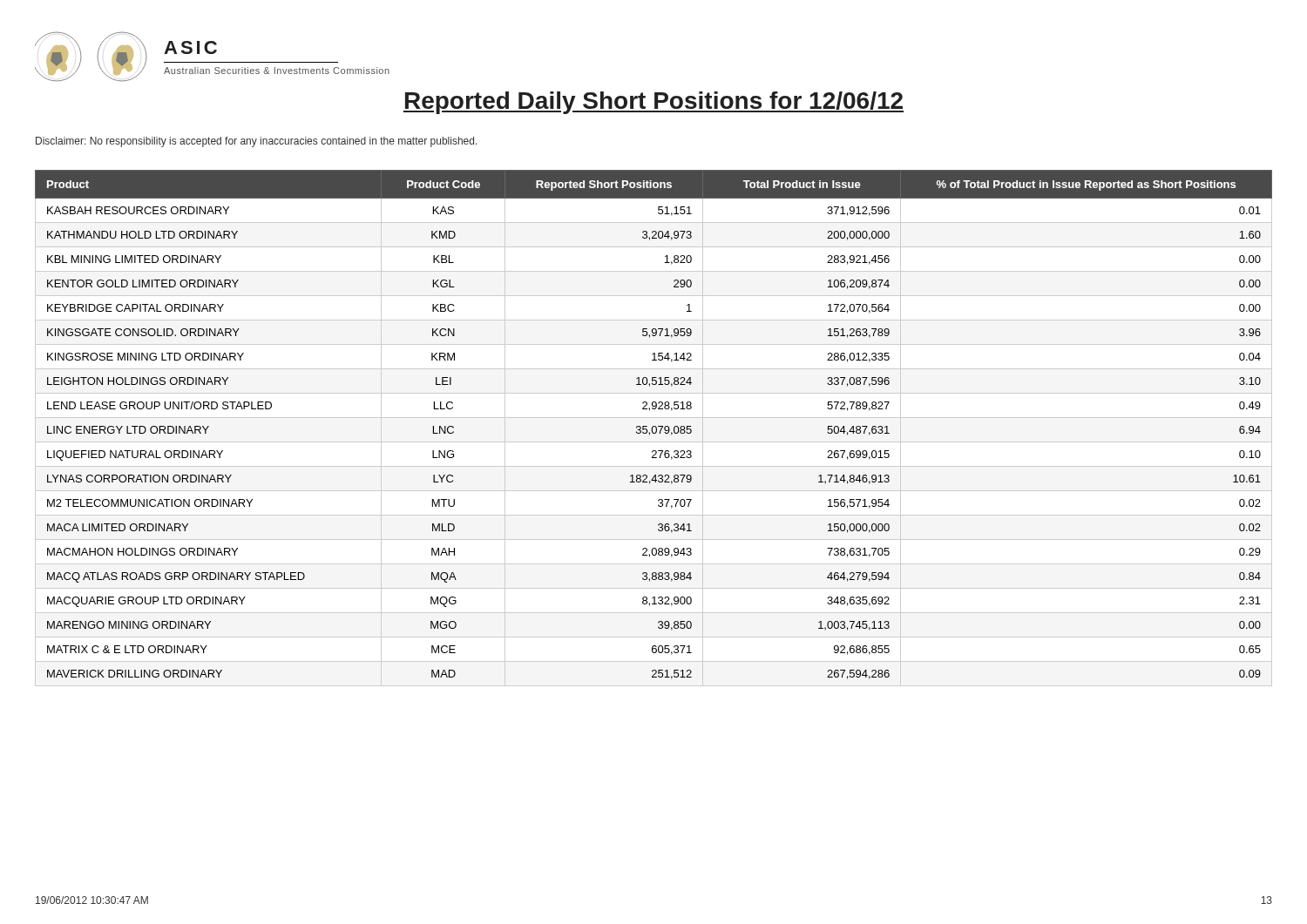Locate a logo
The height and width of the screenshot is (924, 1307).
(212, 57)
